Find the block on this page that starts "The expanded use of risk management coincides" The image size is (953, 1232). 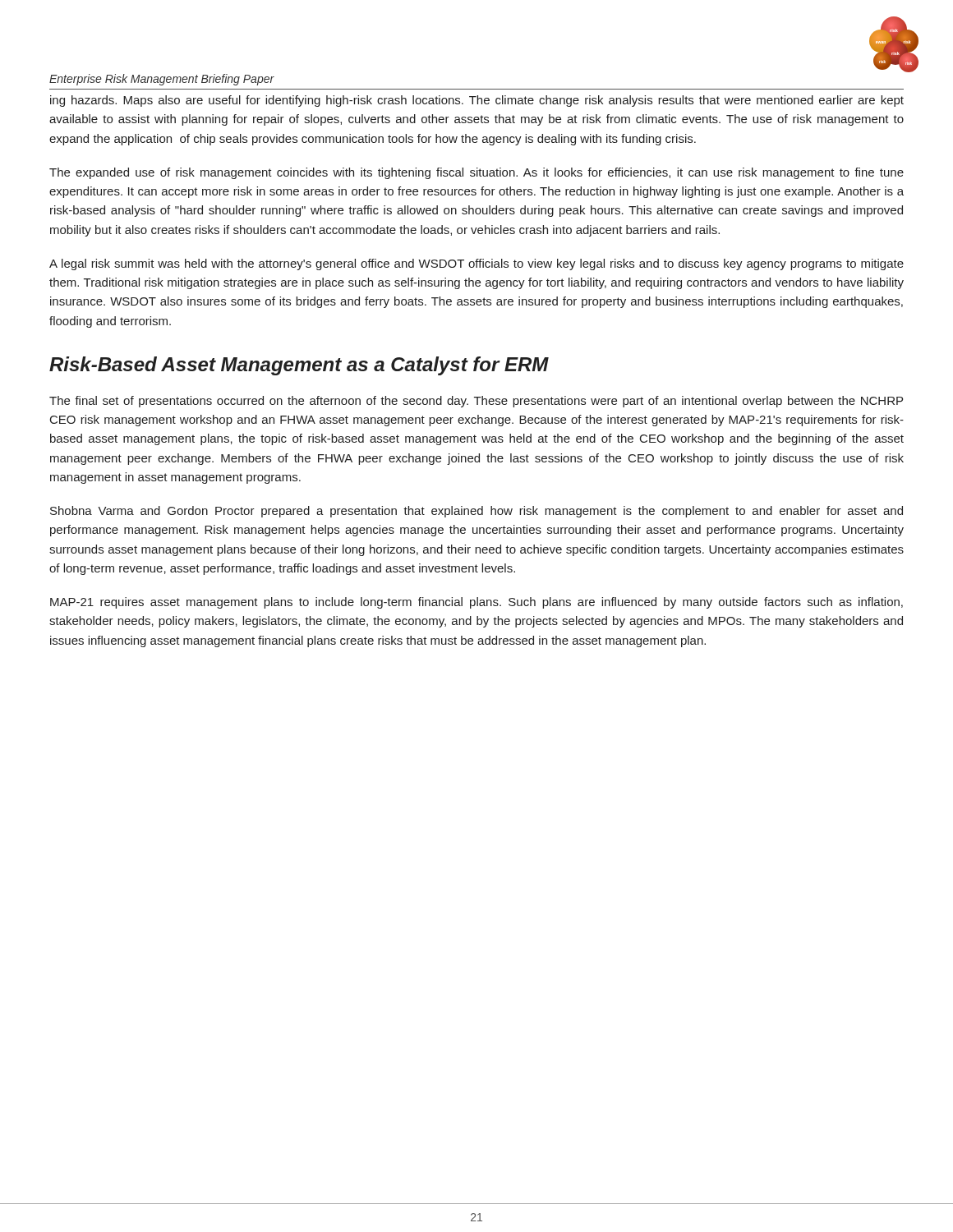click(x=476, y=201)
